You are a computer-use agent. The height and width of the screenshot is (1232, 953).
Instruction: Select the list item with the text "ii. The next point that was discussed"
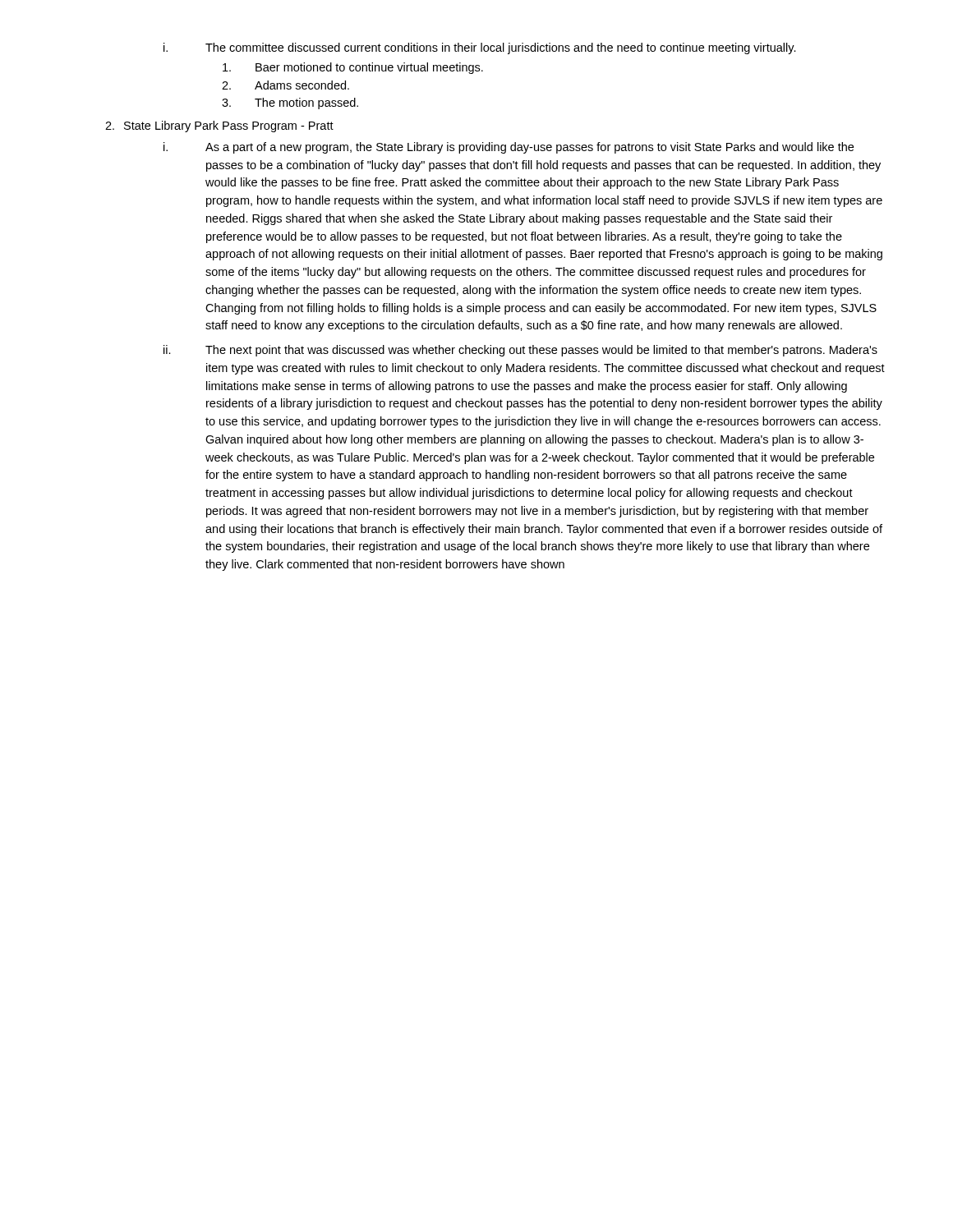point(545,456)
